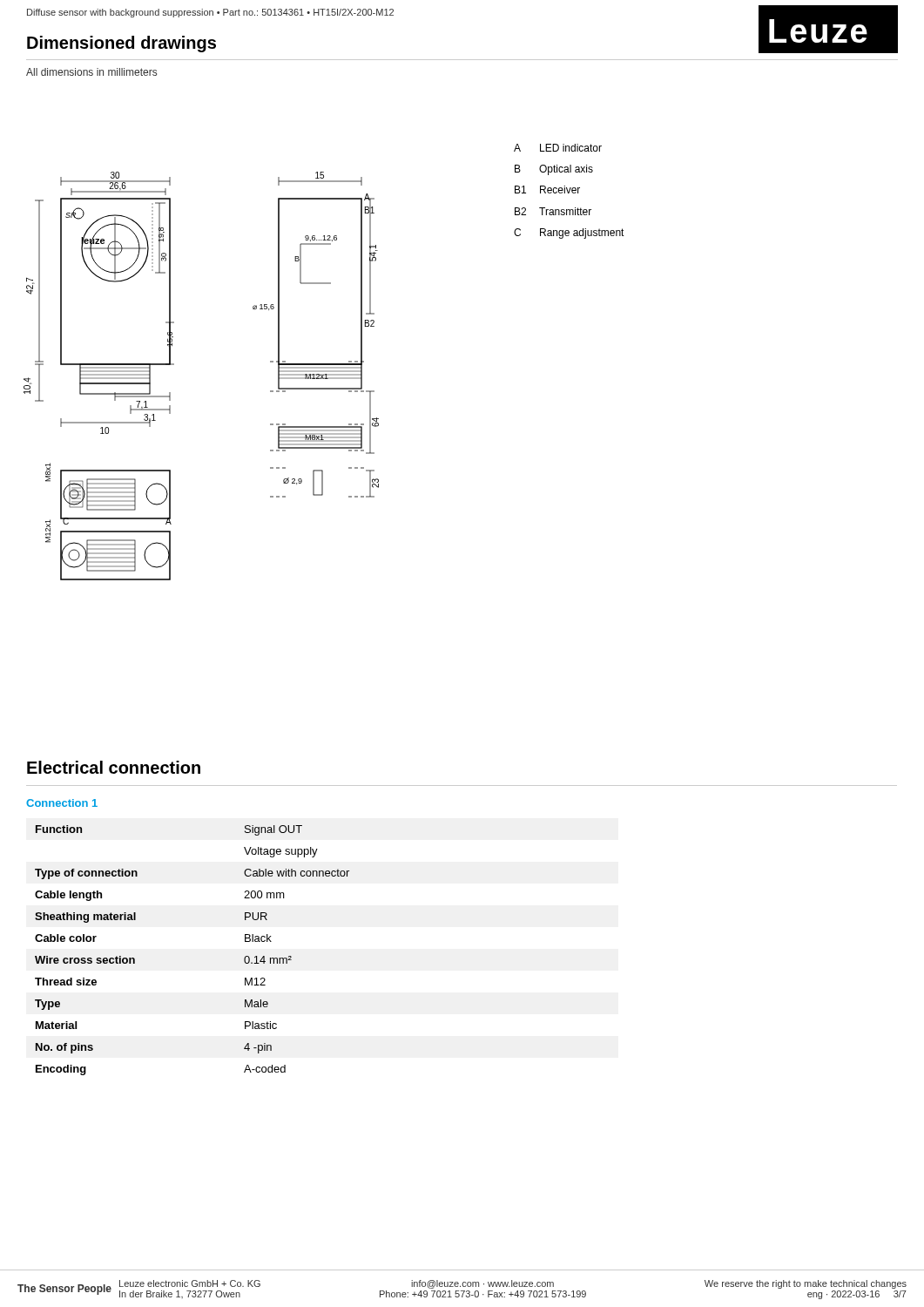The width and height of the screenshot is (924, 1307).
Task: Point to the text starting "ALED indicator BOptical axis"
Action: 569,190
